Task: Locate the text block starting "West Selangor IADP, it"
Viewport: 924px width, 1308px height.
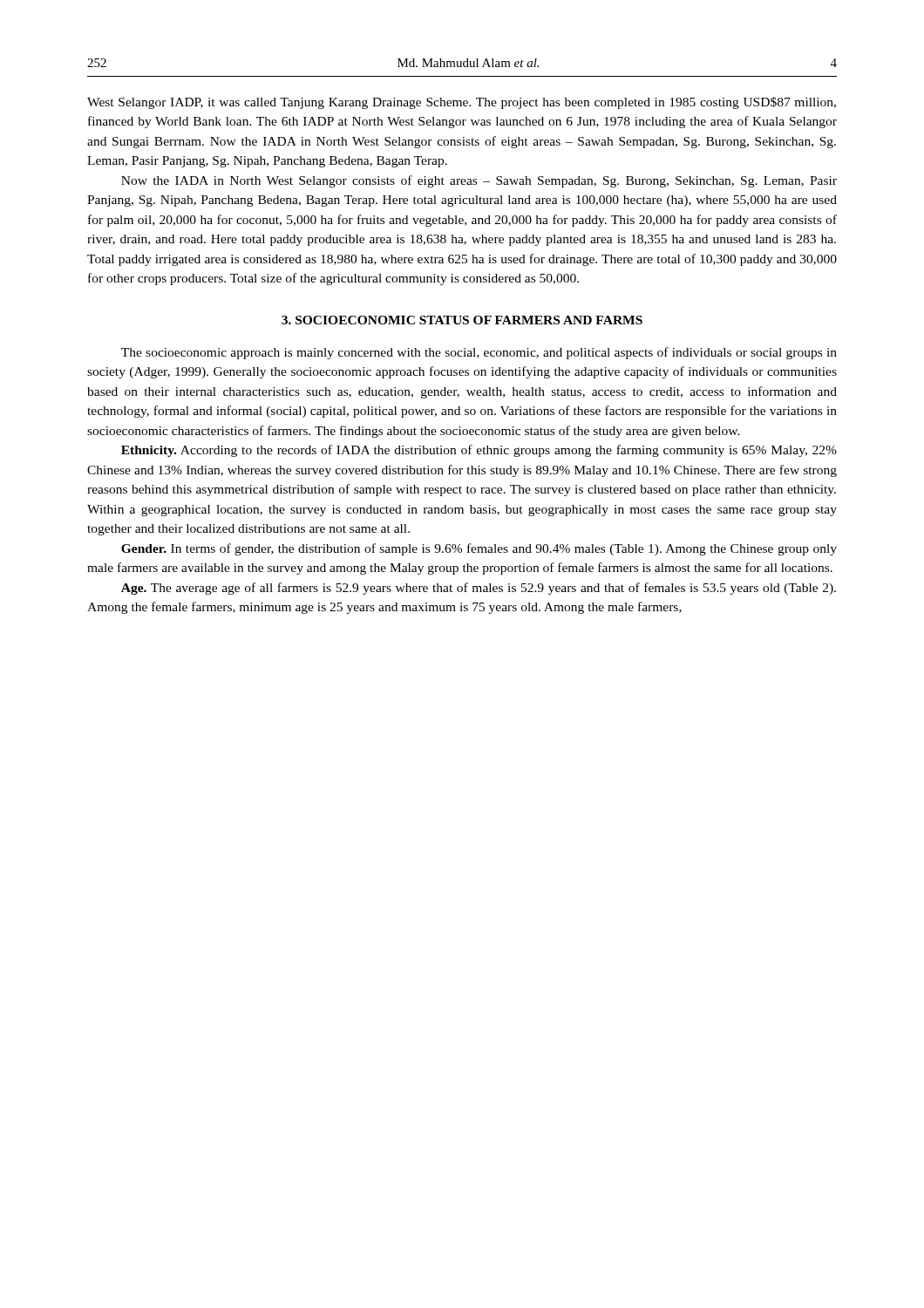Action: click(462, 131)
